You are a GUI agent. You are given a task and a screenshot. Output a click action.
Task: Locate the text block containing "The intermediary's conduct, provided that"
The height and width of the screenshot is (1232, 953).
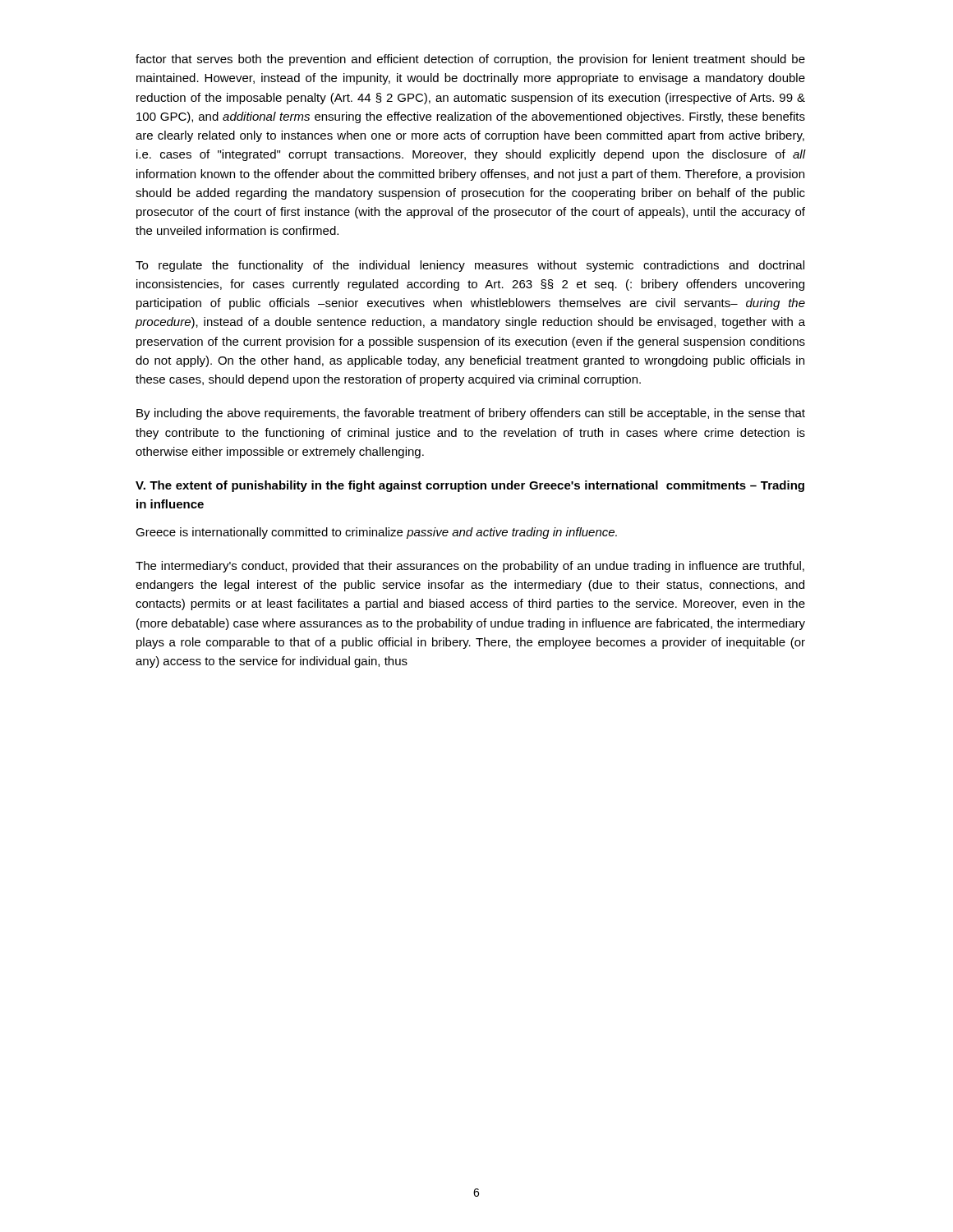(x=470, y=613)
